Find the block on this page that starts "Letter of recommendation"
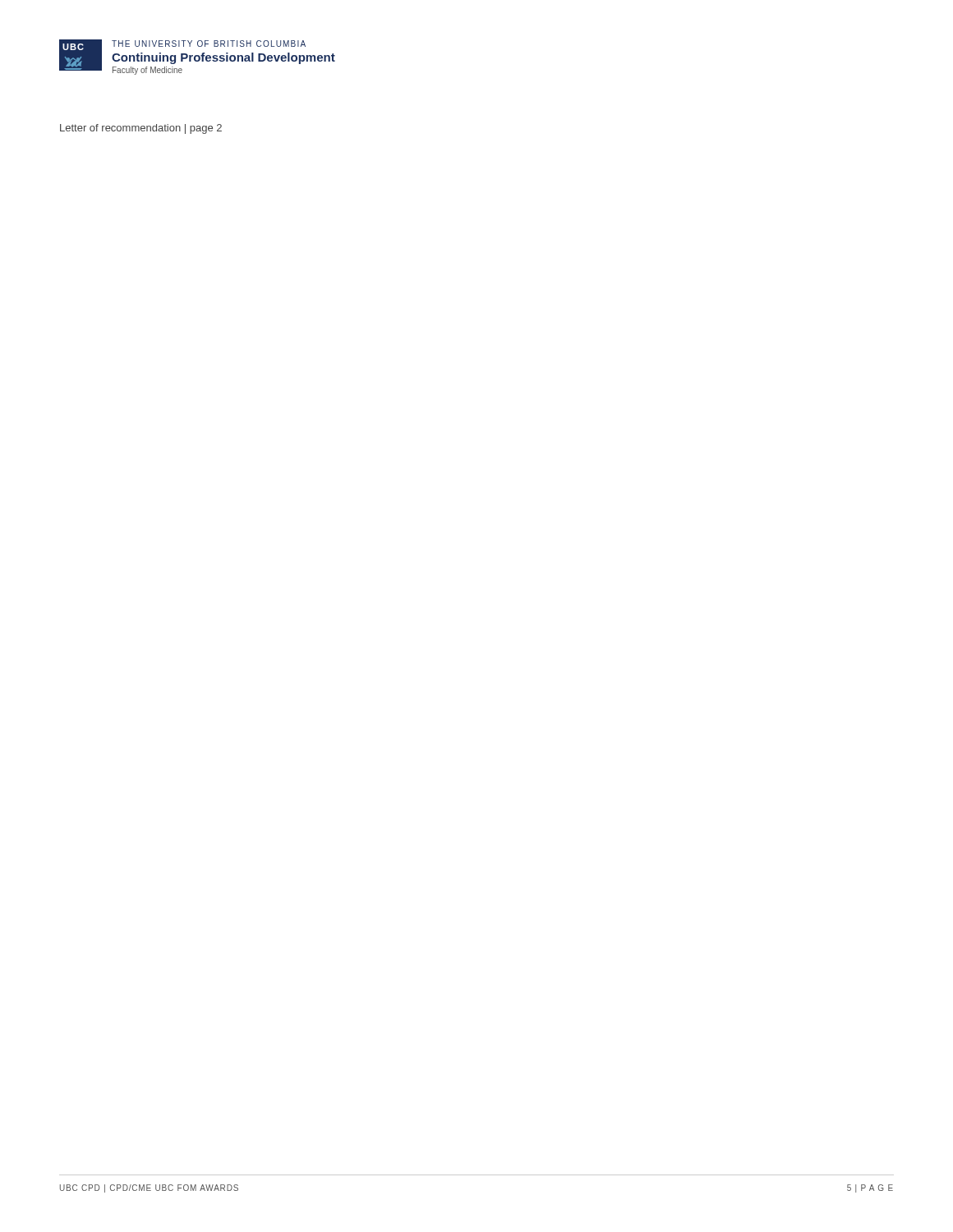 [141, 128]
